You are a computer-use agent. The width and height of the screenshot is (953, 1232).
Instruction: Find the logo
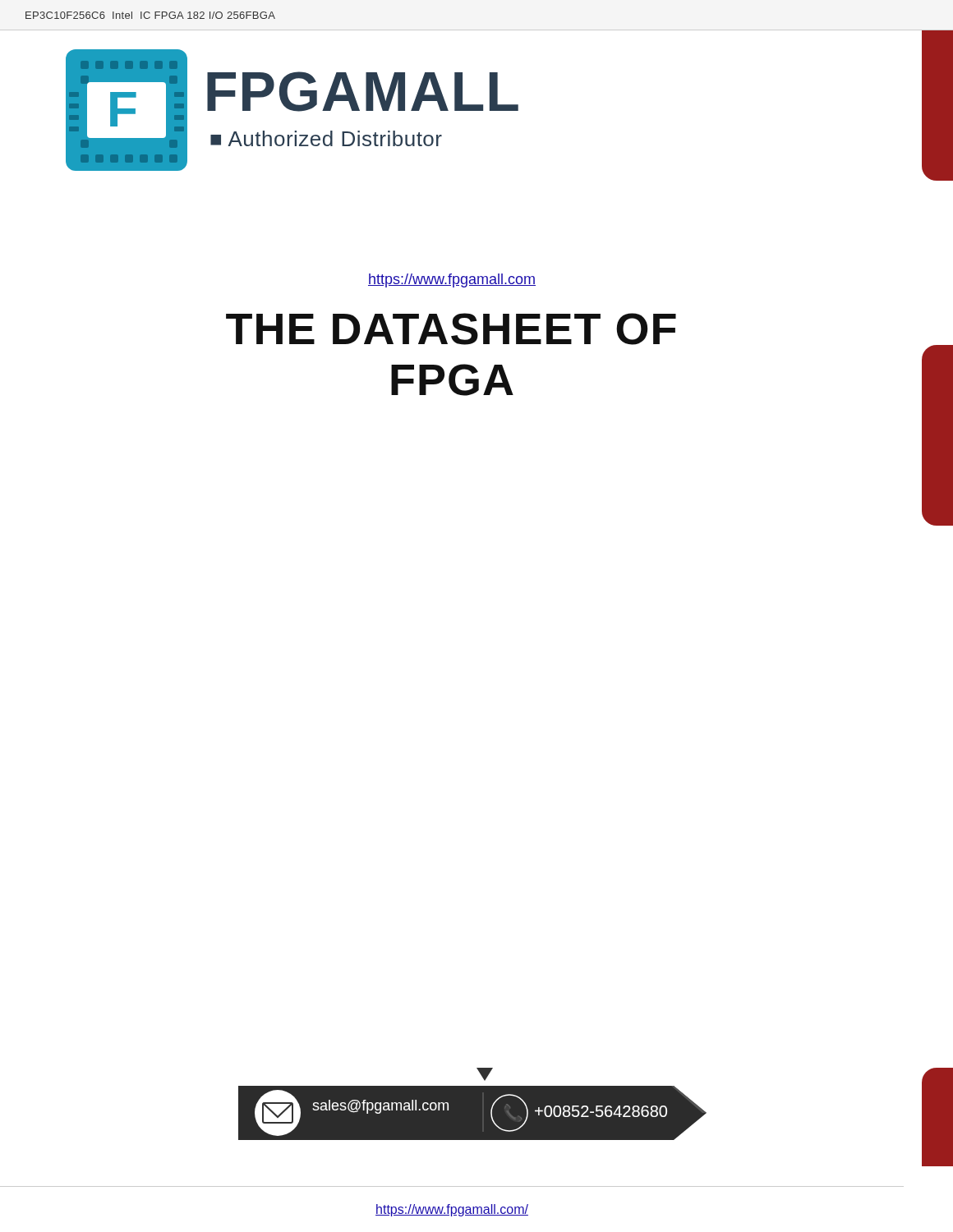pos(312,117)
